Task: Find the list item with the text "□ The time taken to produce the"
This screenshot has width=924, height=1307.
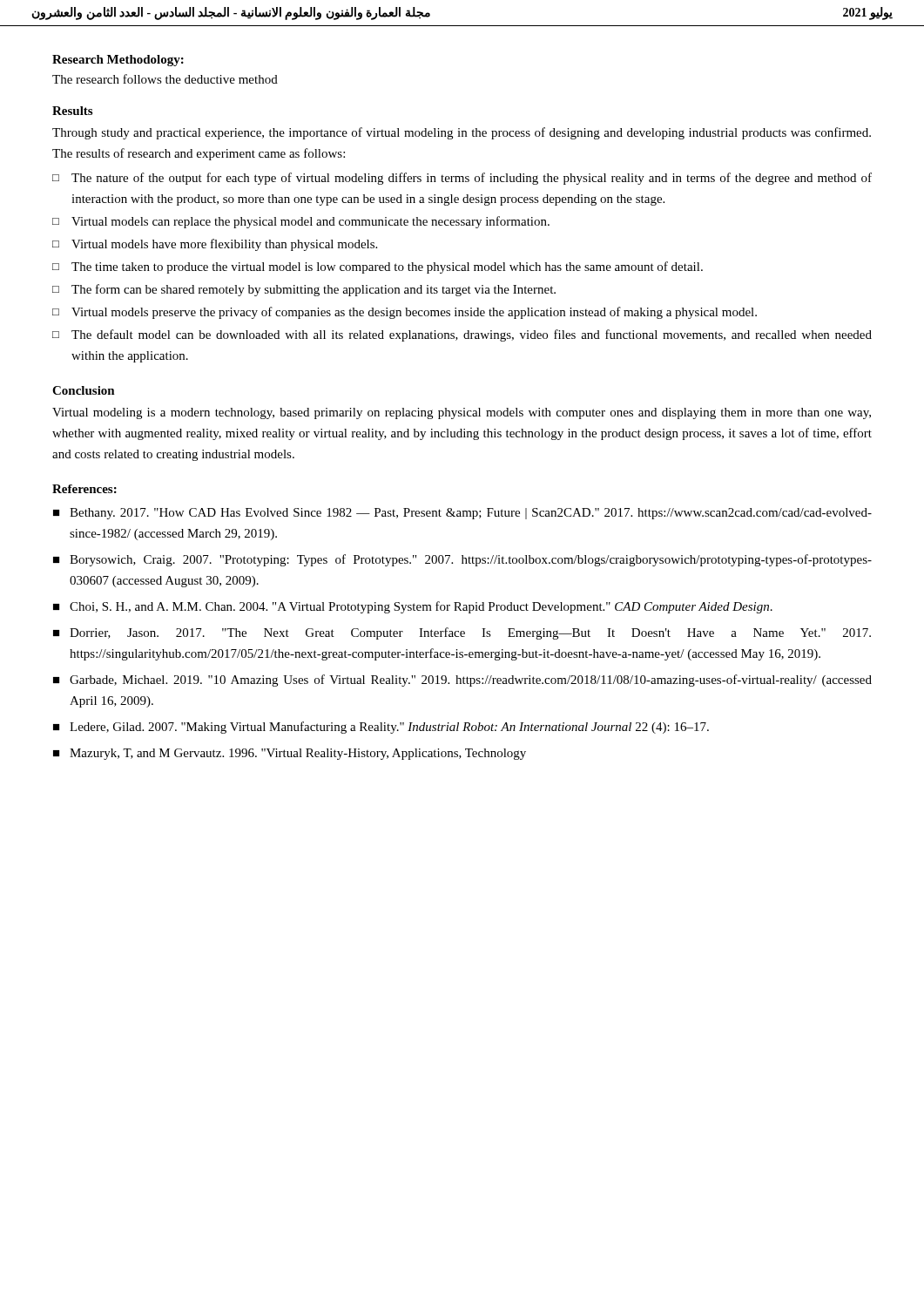Action: point(462,267)
